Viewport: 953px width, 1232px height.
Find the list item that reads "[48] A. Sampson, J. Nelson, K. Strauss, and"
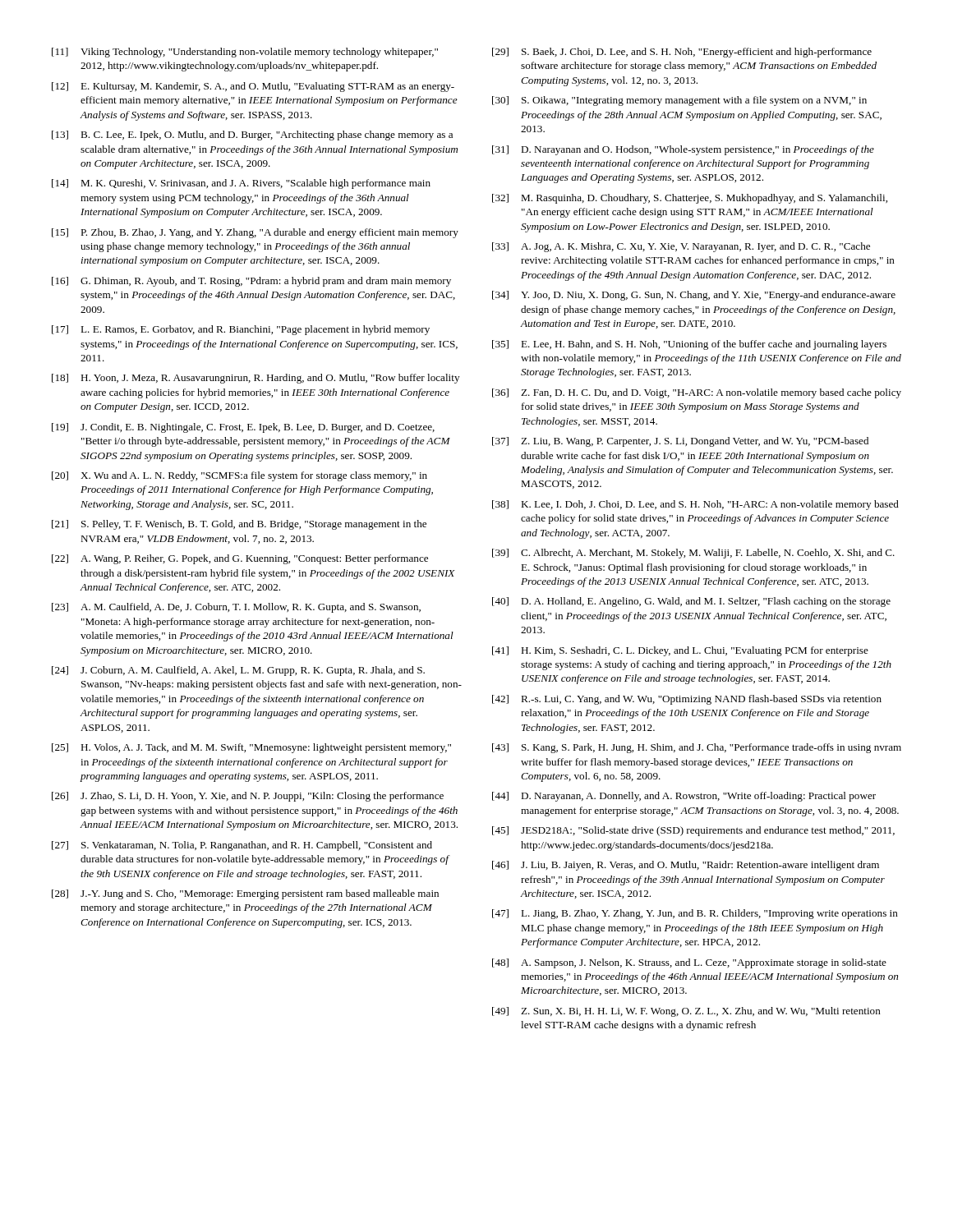[x=697, y=976]
